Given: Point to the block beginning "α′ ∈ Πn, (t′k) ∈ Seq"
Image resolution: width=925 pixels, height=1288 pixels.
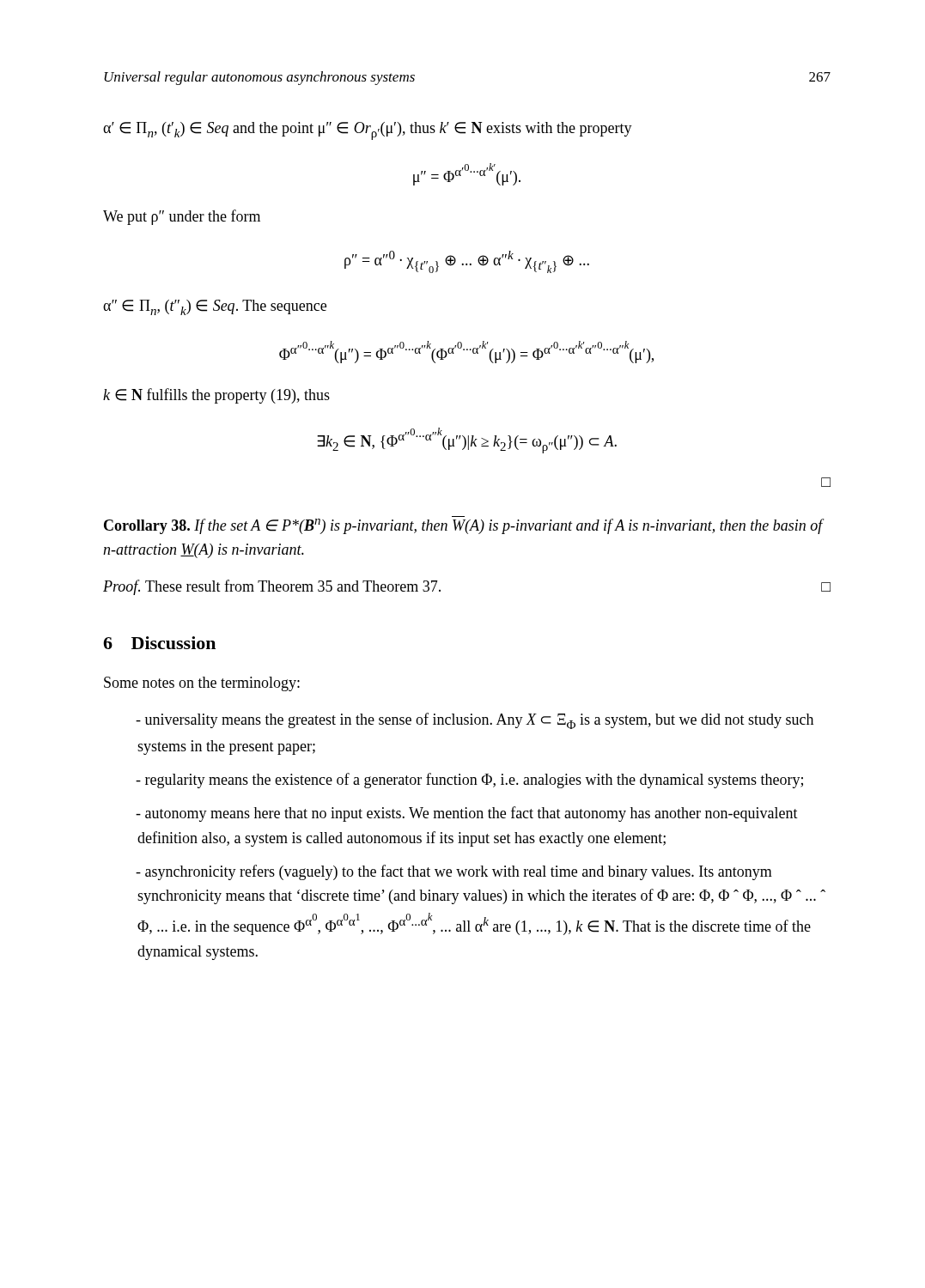Looking at the screenshot, I should 367,130.
